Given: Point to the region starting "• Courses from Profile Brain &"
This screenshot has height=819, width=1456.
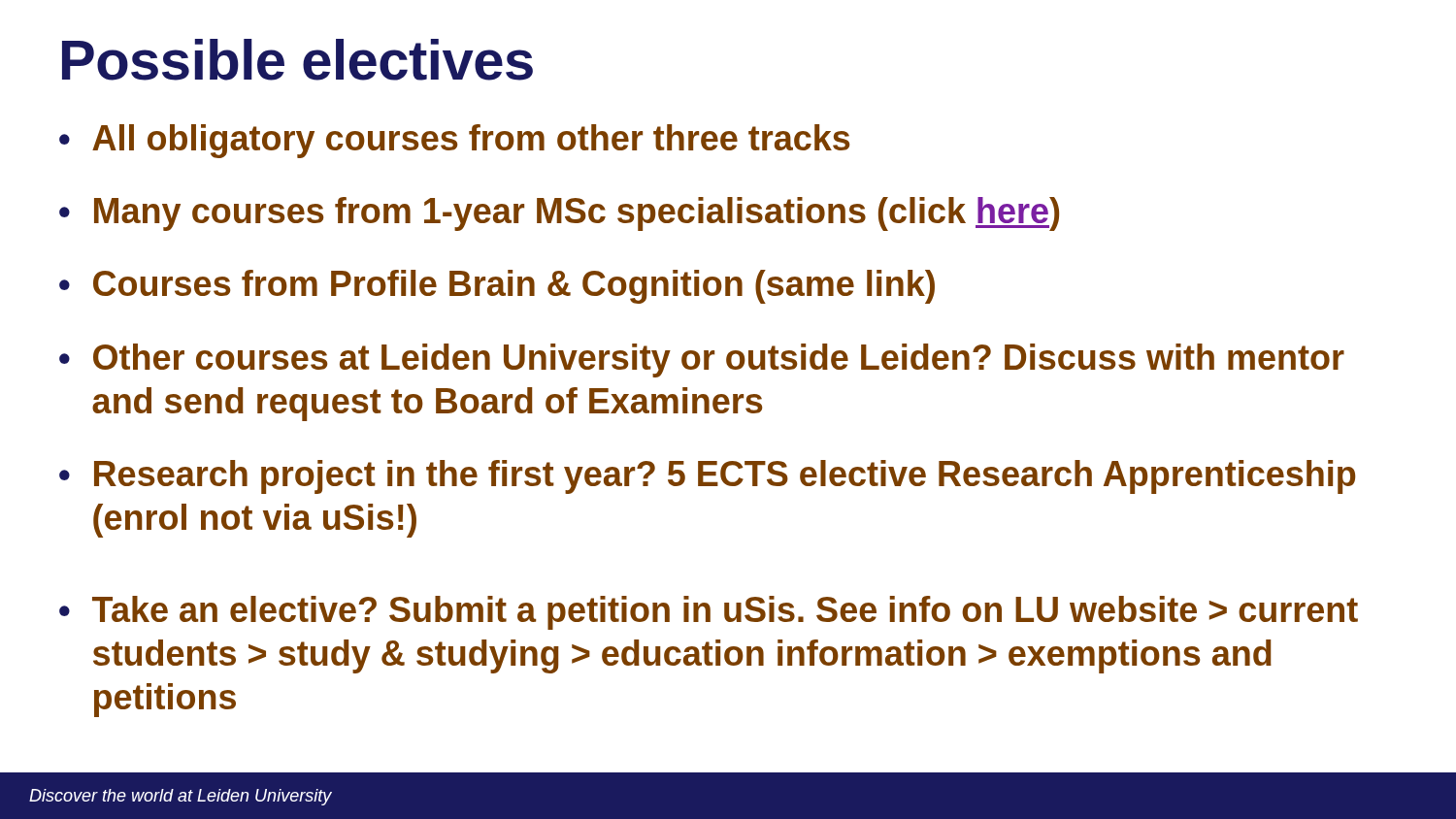Looking at the screenshot, I should (x=497, y=284).
